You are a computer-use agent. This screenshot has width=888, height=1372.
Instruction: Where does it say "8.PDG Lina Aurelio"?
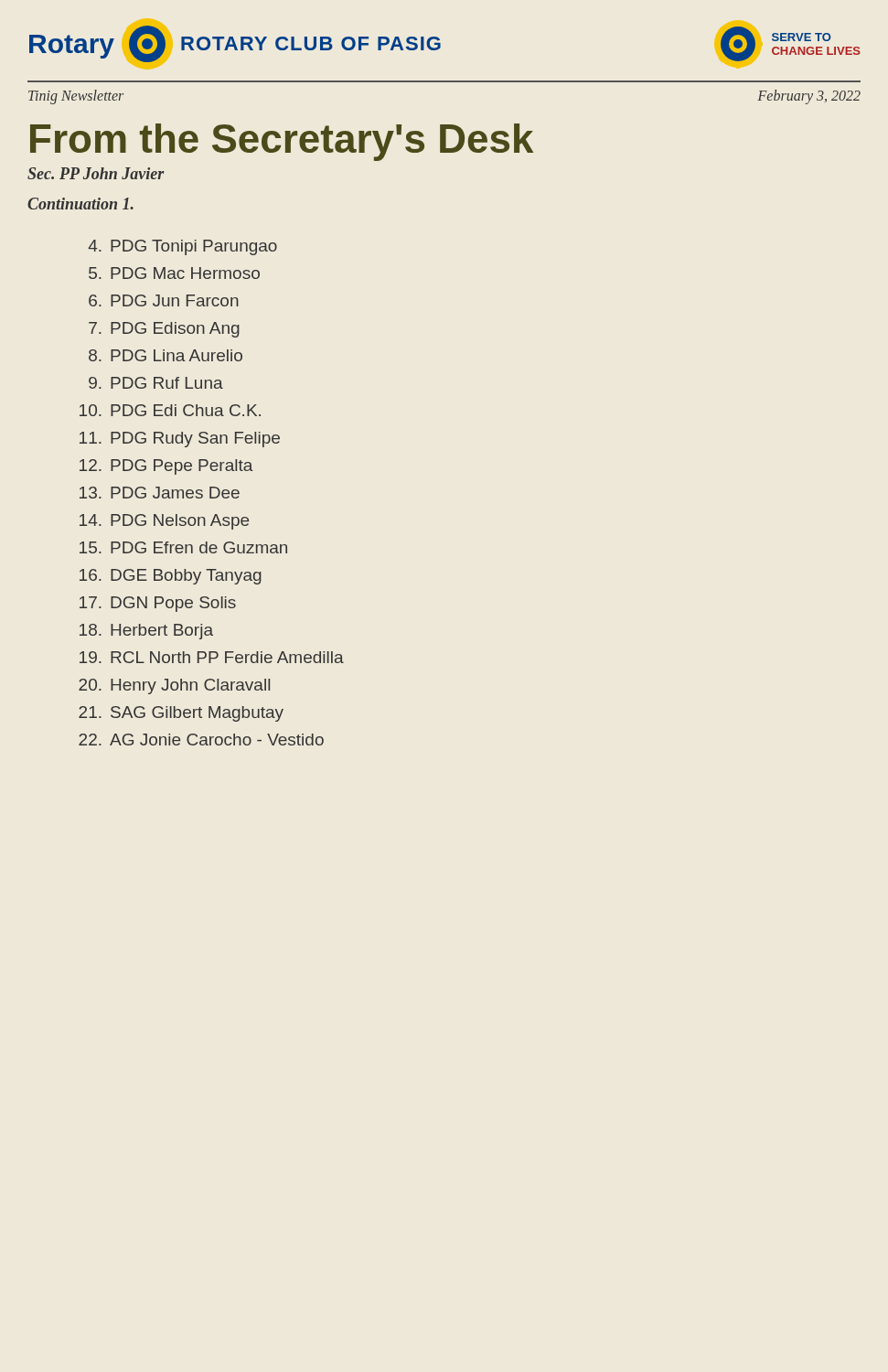(x=158, y=356)
